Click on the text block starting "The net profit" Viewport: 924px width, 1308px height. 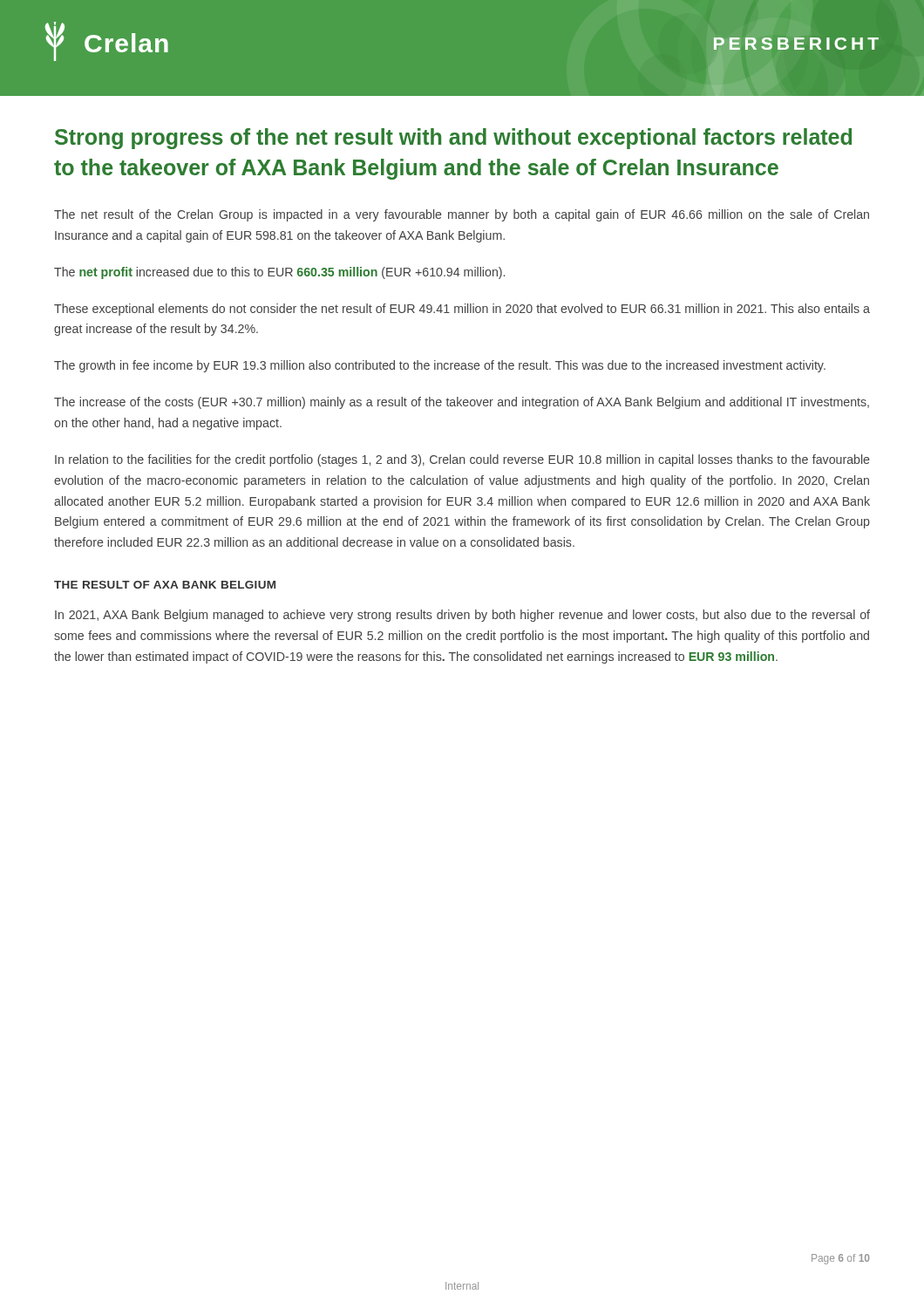[x=280, y=272]
